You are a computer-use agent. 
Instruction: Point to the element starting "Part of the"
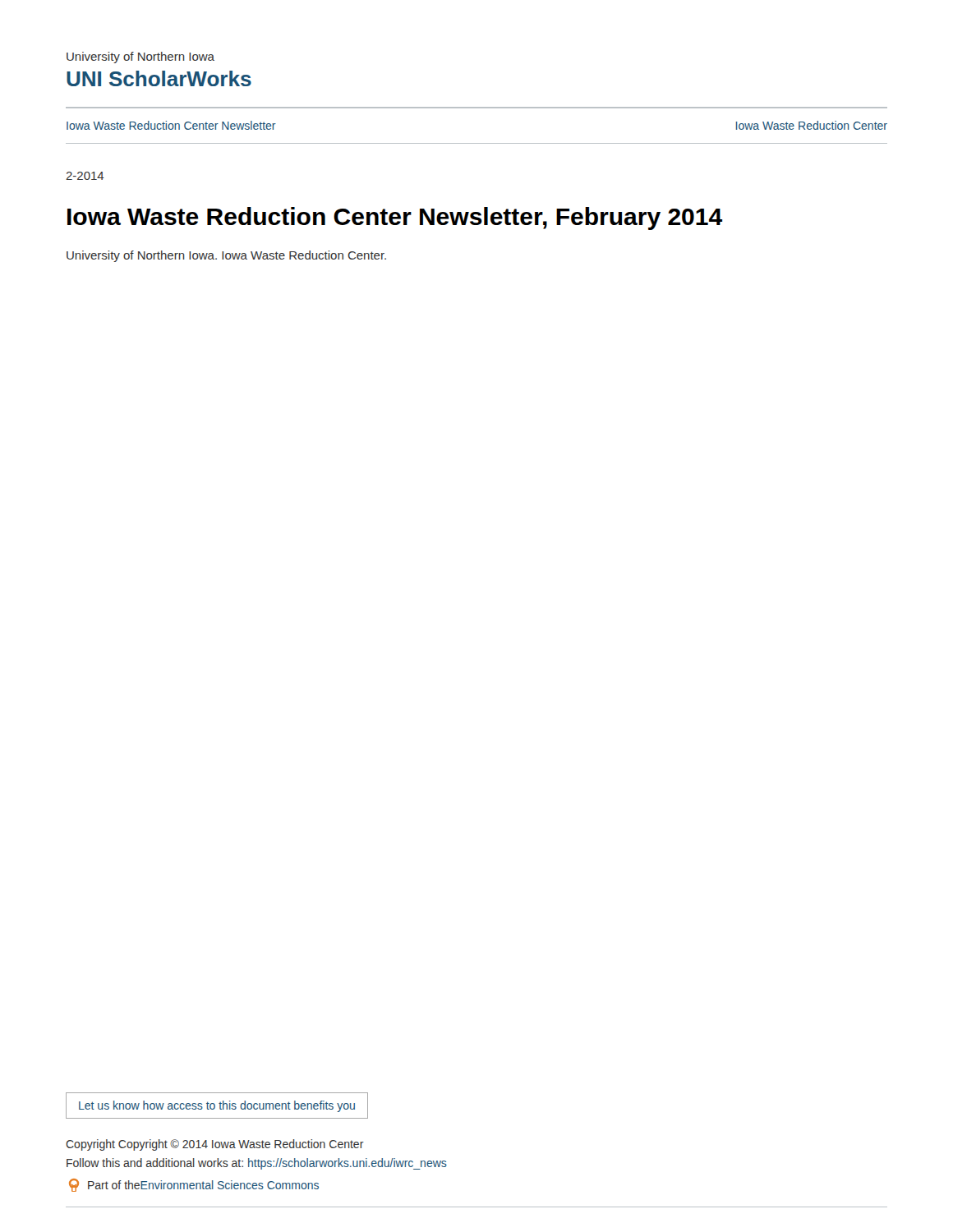point(192,1185)
